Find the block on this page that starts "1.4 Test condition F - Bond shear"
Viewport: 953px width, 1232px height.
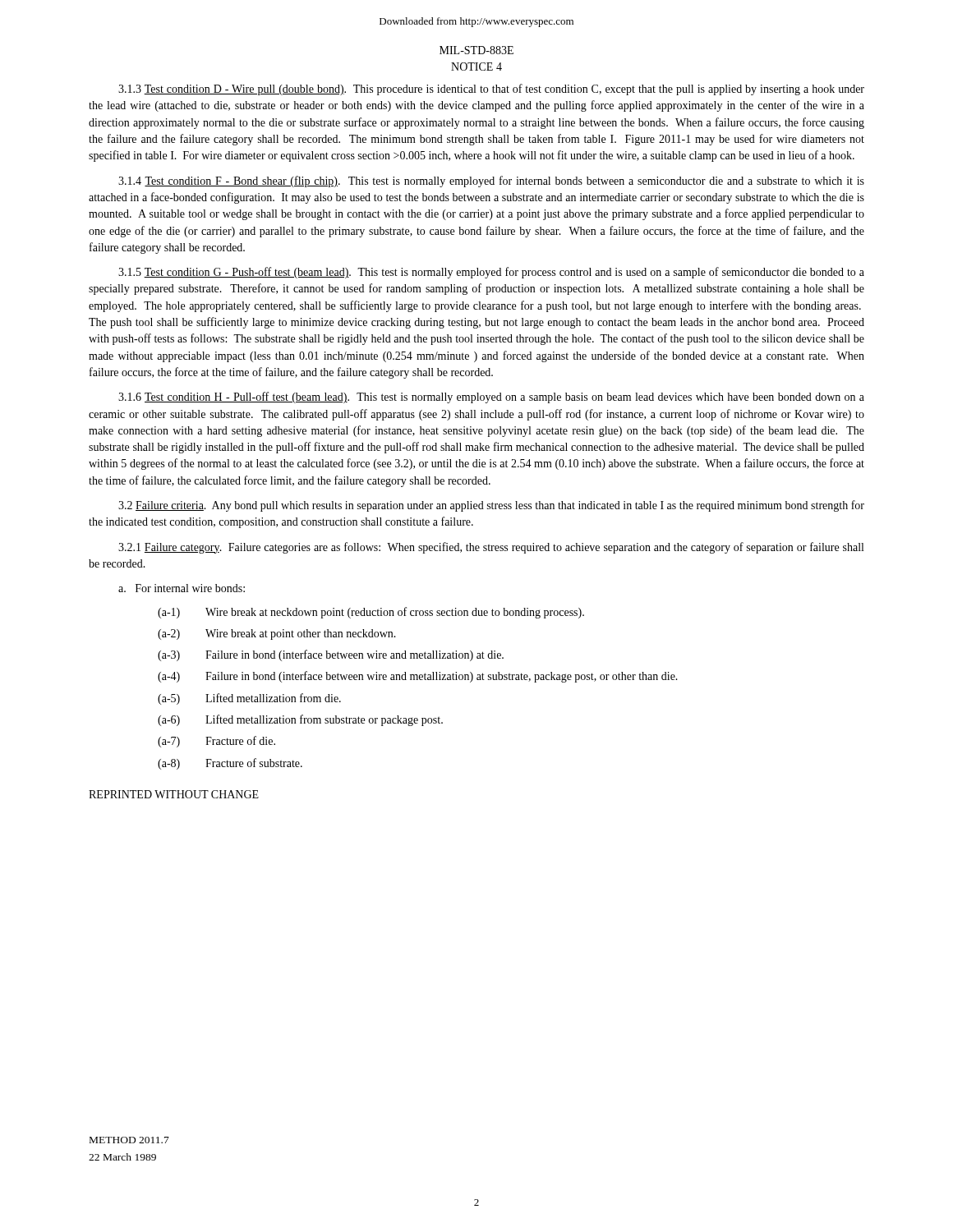[476, 214]
